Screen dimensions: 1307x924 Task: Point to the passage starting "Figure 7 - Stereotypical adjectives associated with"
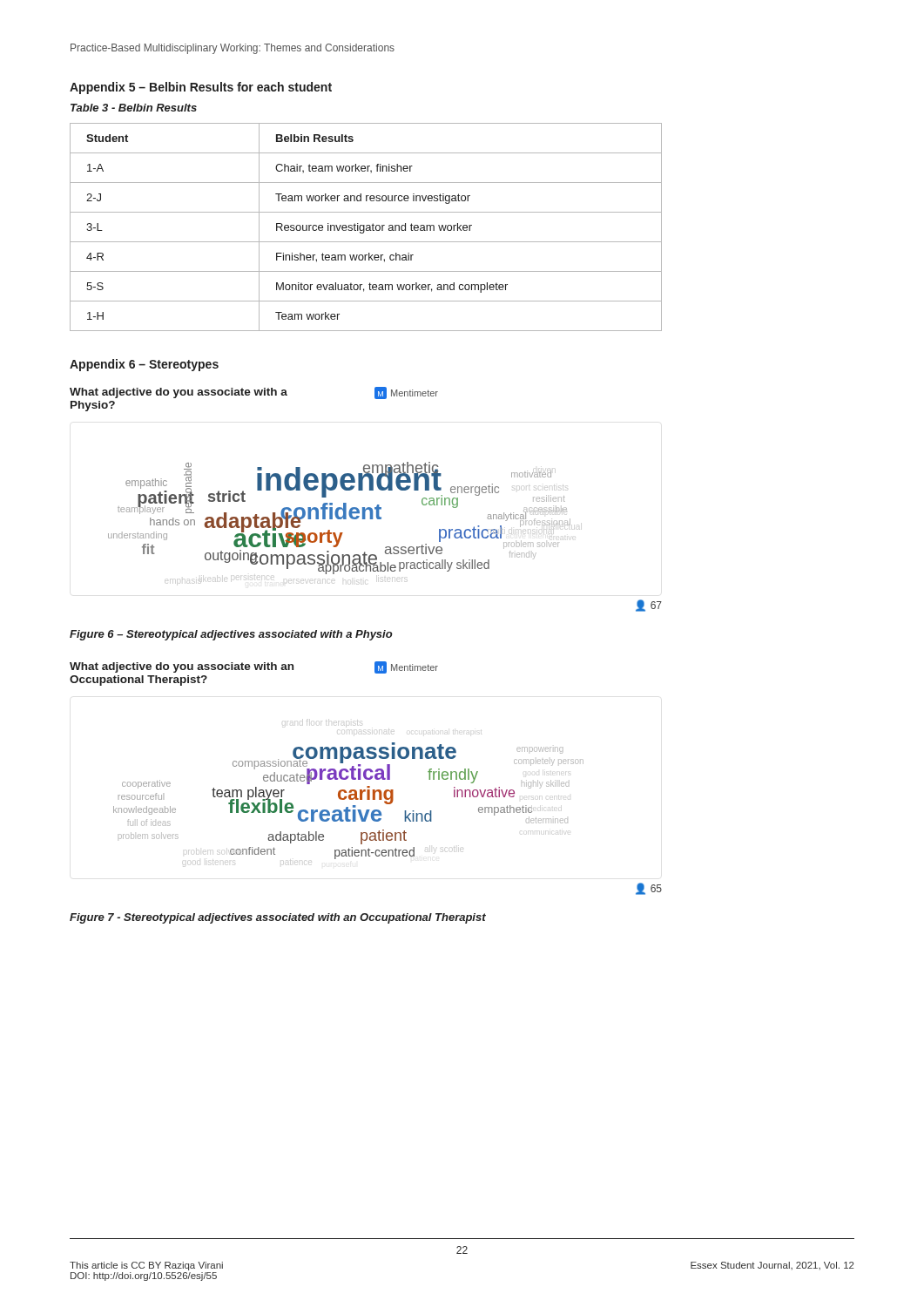(278, 917)
